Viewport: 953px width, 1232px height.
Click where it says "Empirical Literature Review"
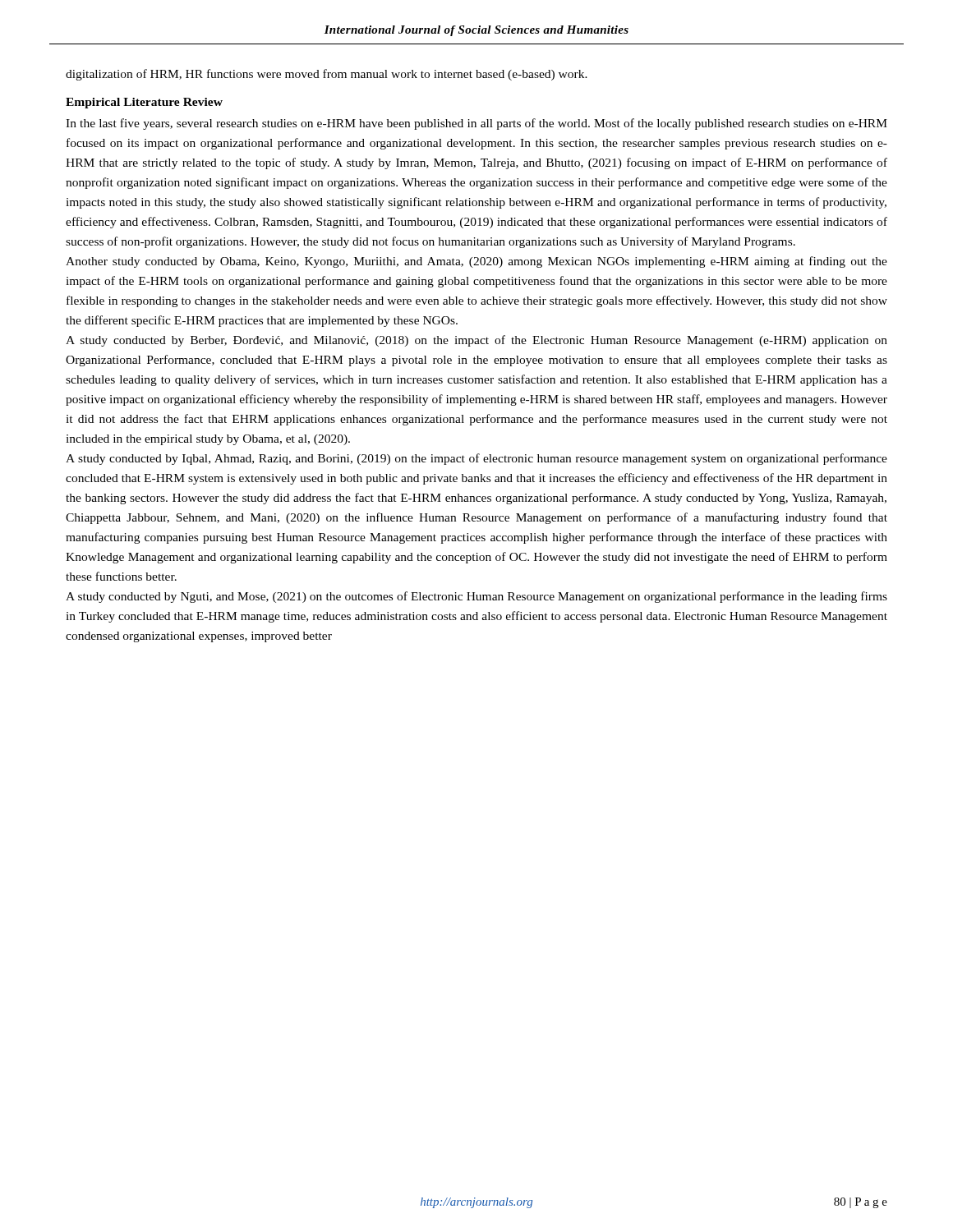(x=144, y=101)
